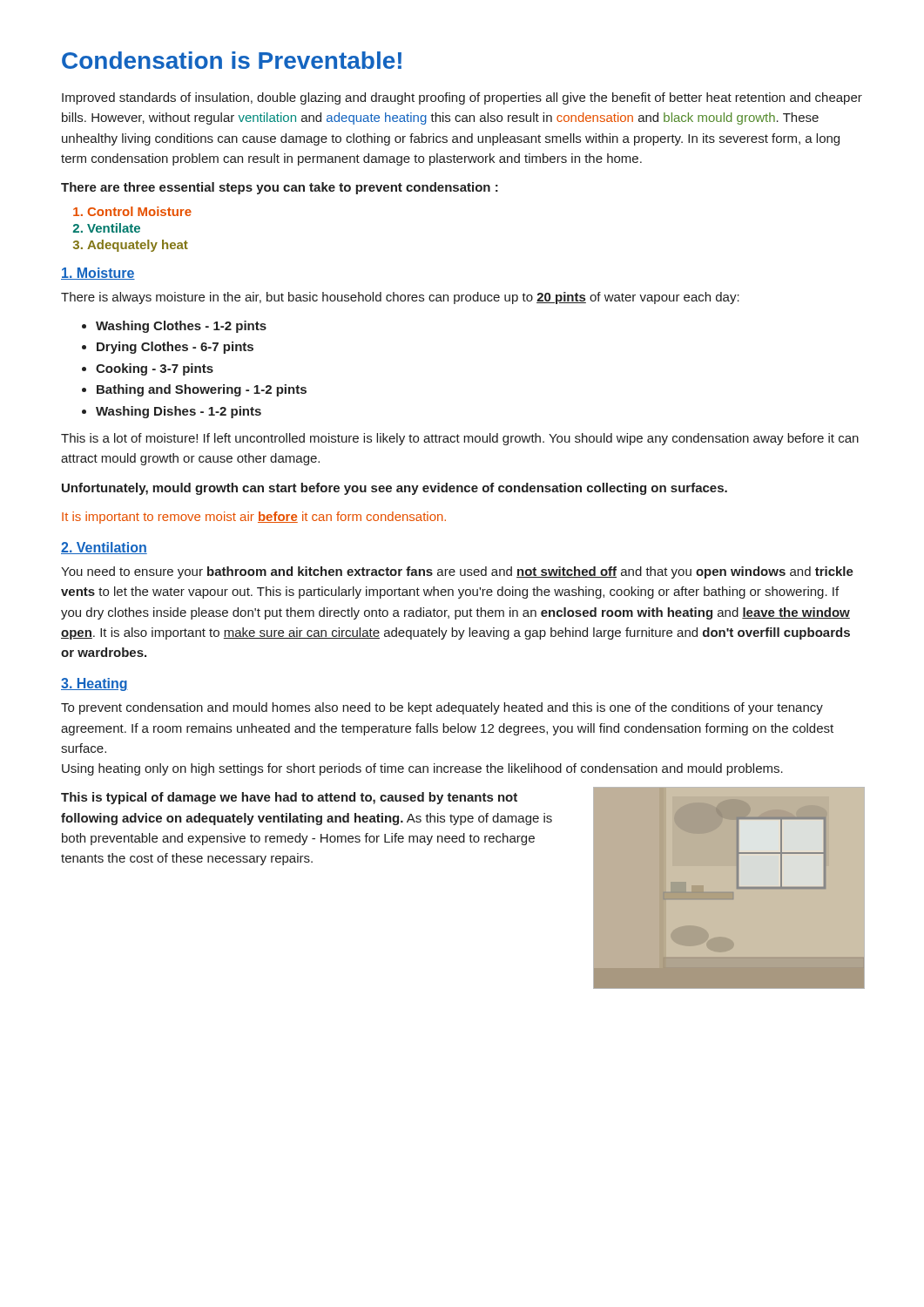This screenshot has height=1307, width=924.
Task: Select the list item that says "Adequately heat"
Action: click(138, 245)
